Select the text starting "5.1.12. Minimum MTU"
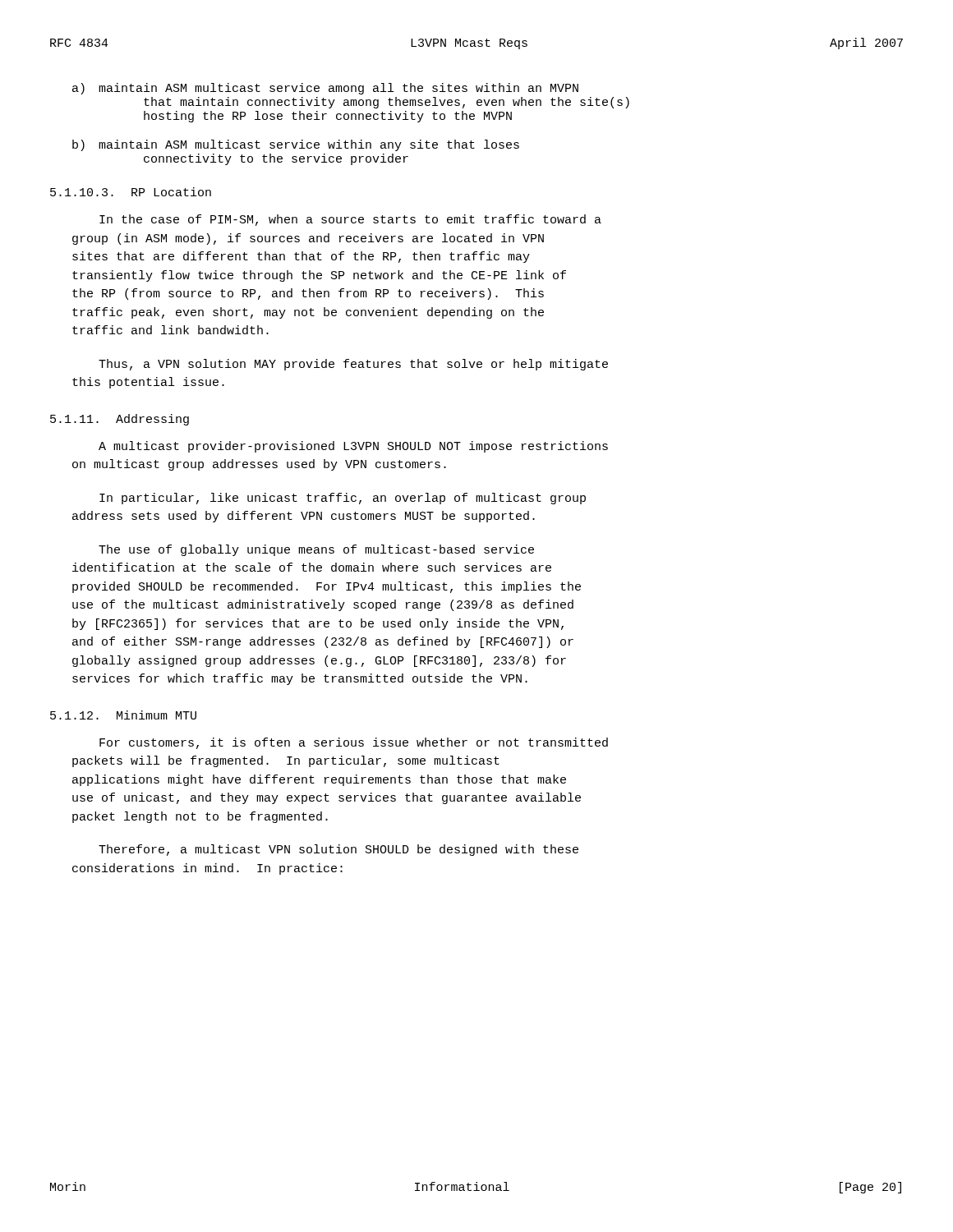Screen dimensions: 1232x953 tap(123, 716)
